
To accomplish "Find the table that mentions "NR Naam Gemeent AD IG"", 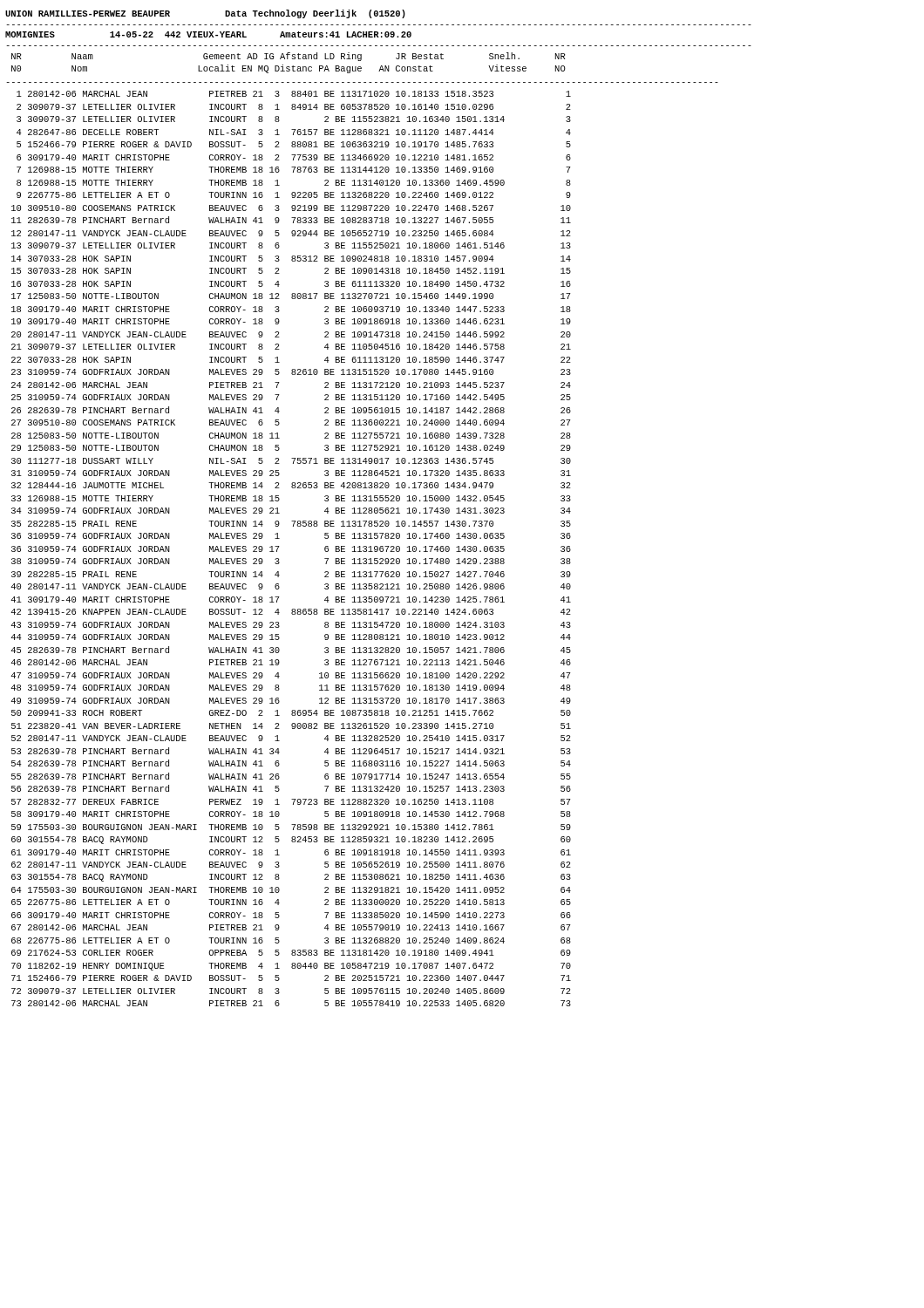I will tap(462, 531).
